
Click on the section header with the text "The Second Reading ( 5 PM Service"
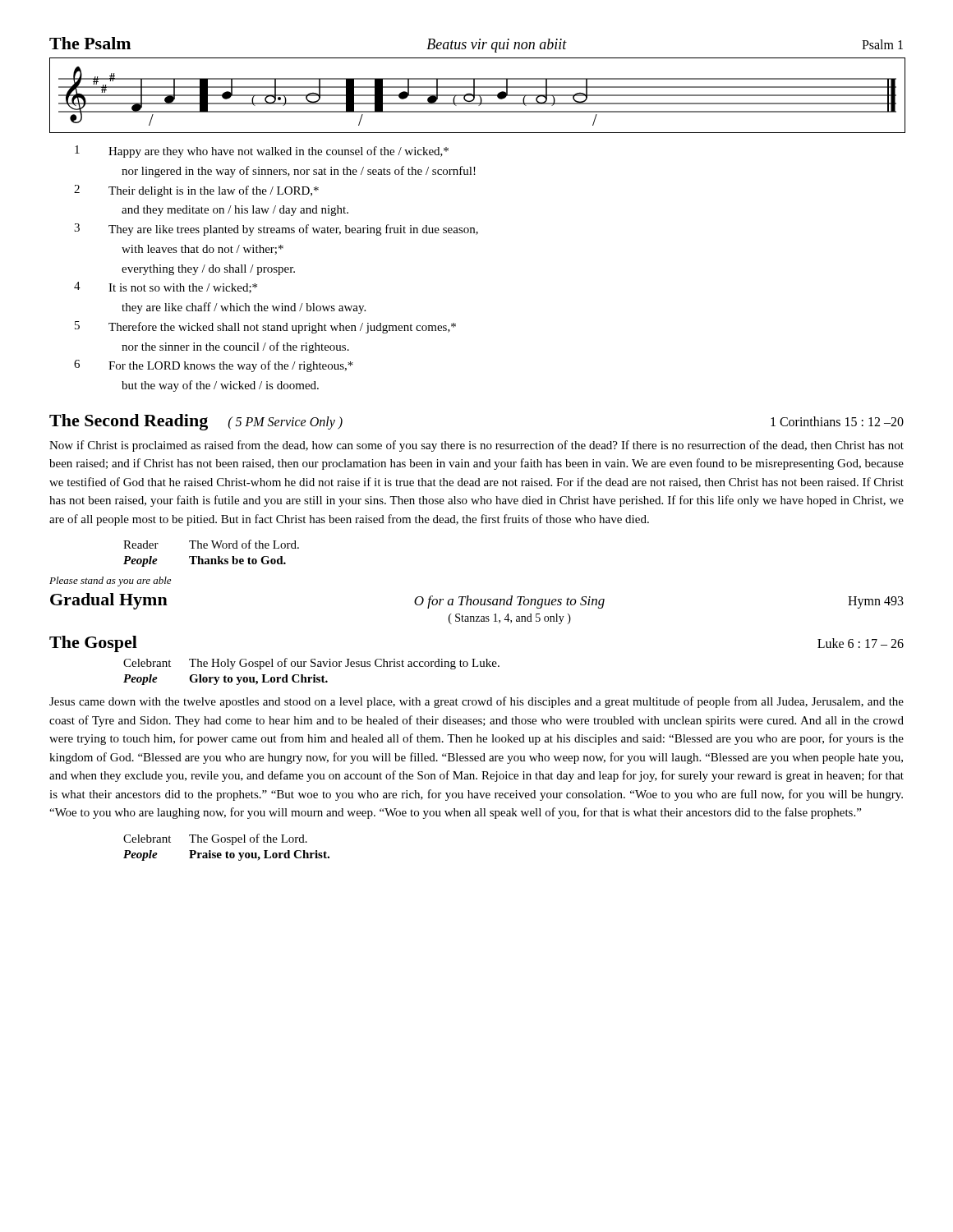(x=123, y=422)
